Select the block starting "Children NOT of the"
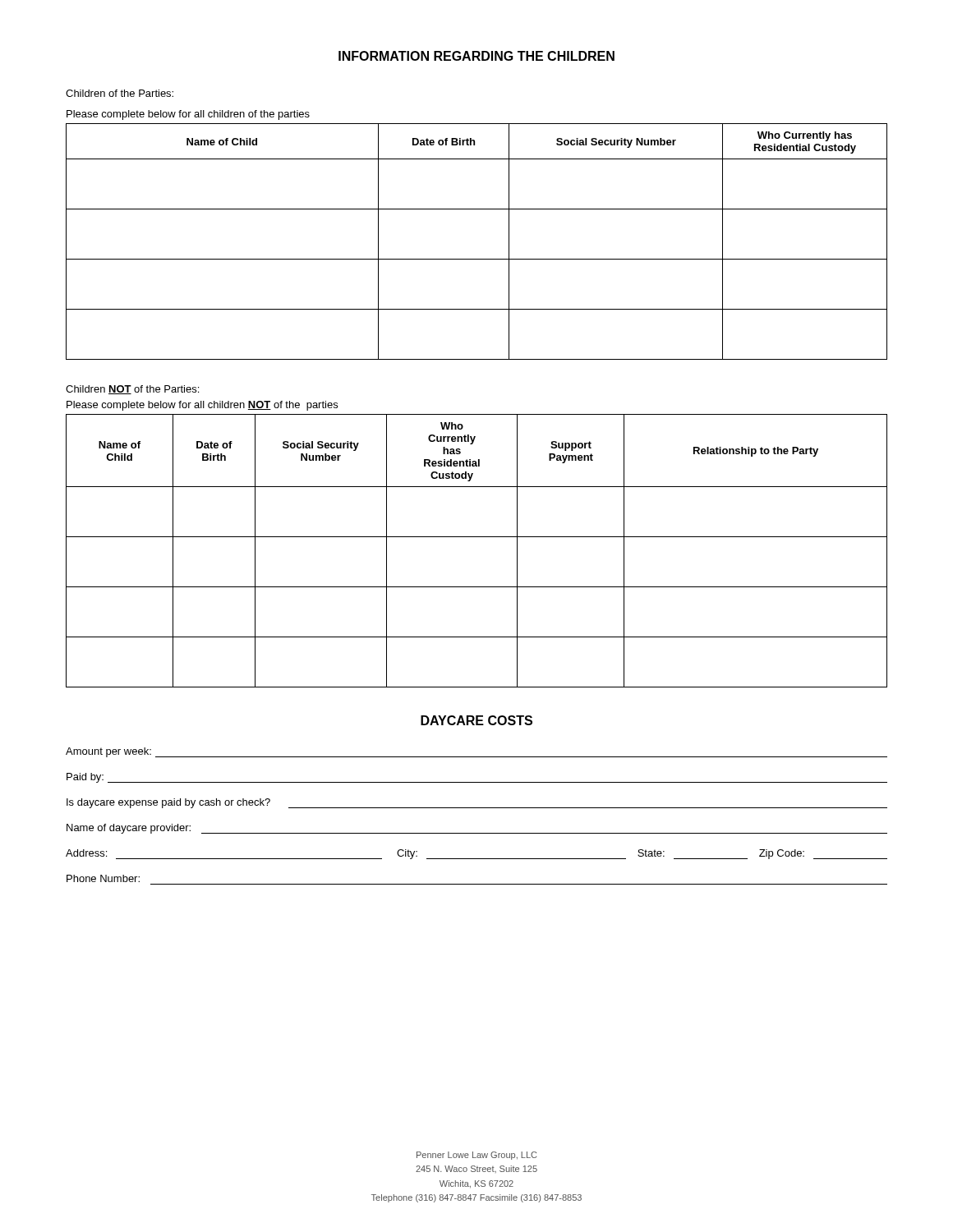Viewport: 953px width, 1232px height. point(133,389)
